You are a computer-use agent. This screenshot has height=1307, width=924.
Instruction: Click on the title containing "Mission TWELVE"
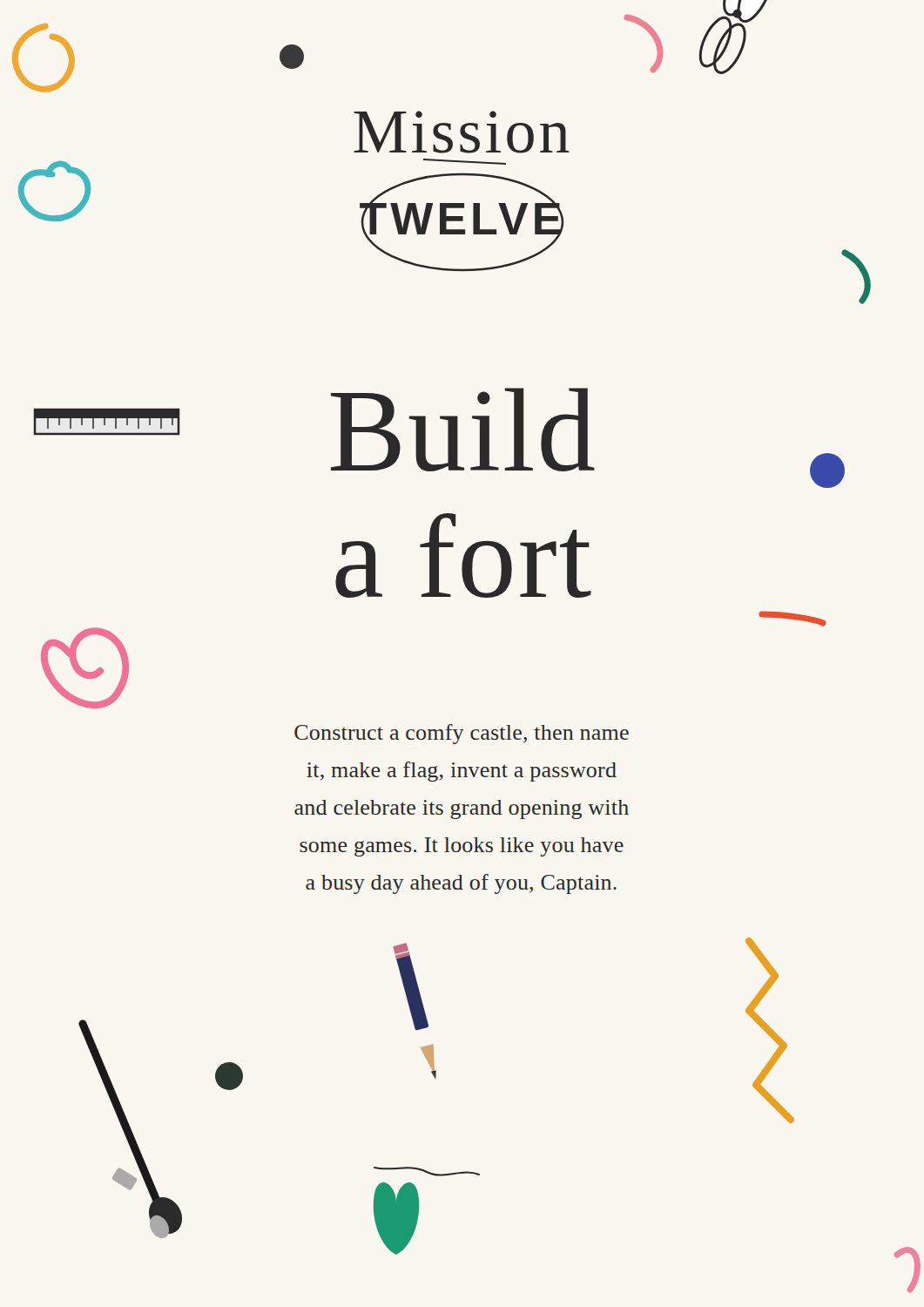tap(462, 187)
